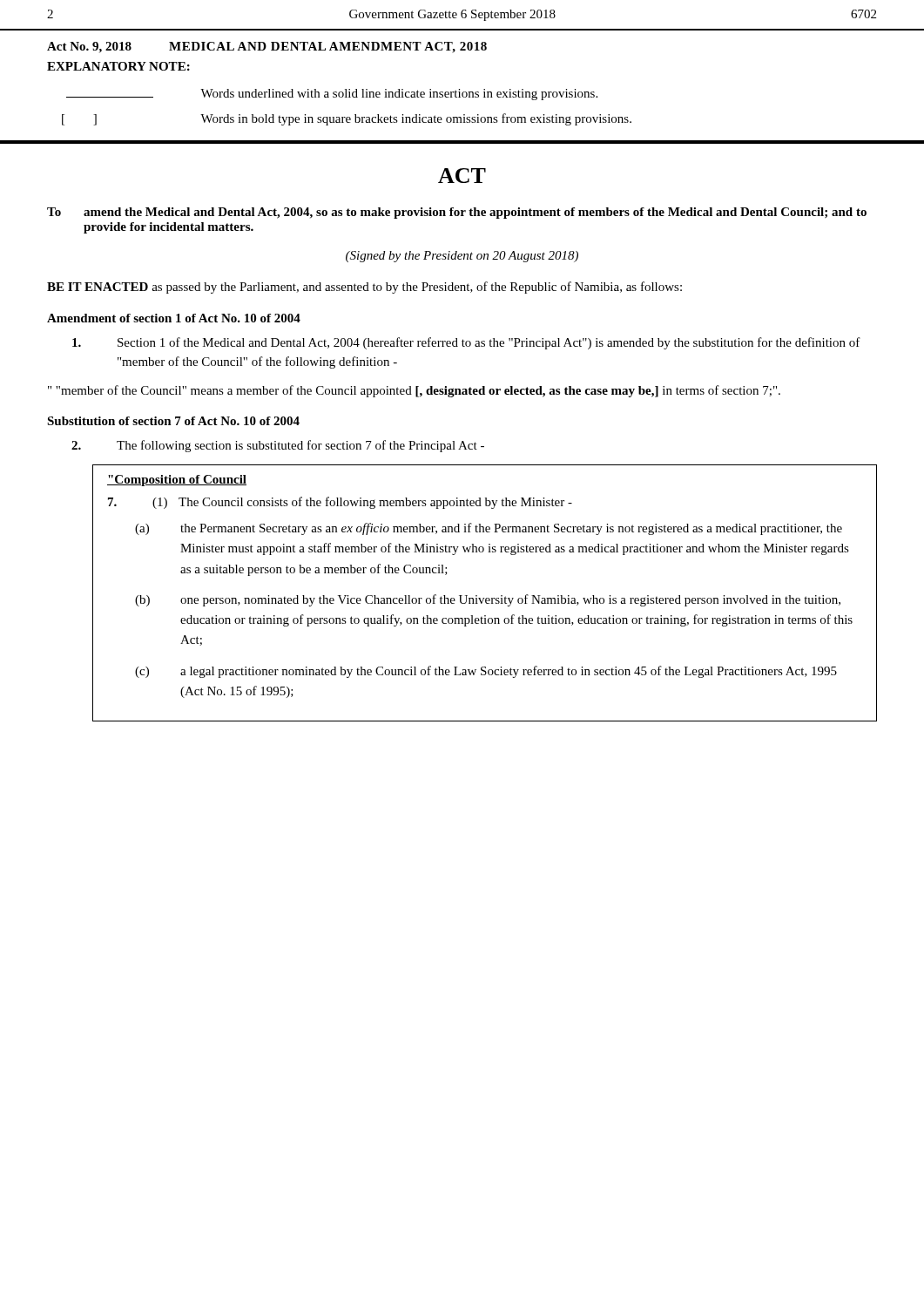Find the text block that says "(1) The Council consists"
Image resolution: width=924 pixels, height=1307 pixels.
[485, 502]
